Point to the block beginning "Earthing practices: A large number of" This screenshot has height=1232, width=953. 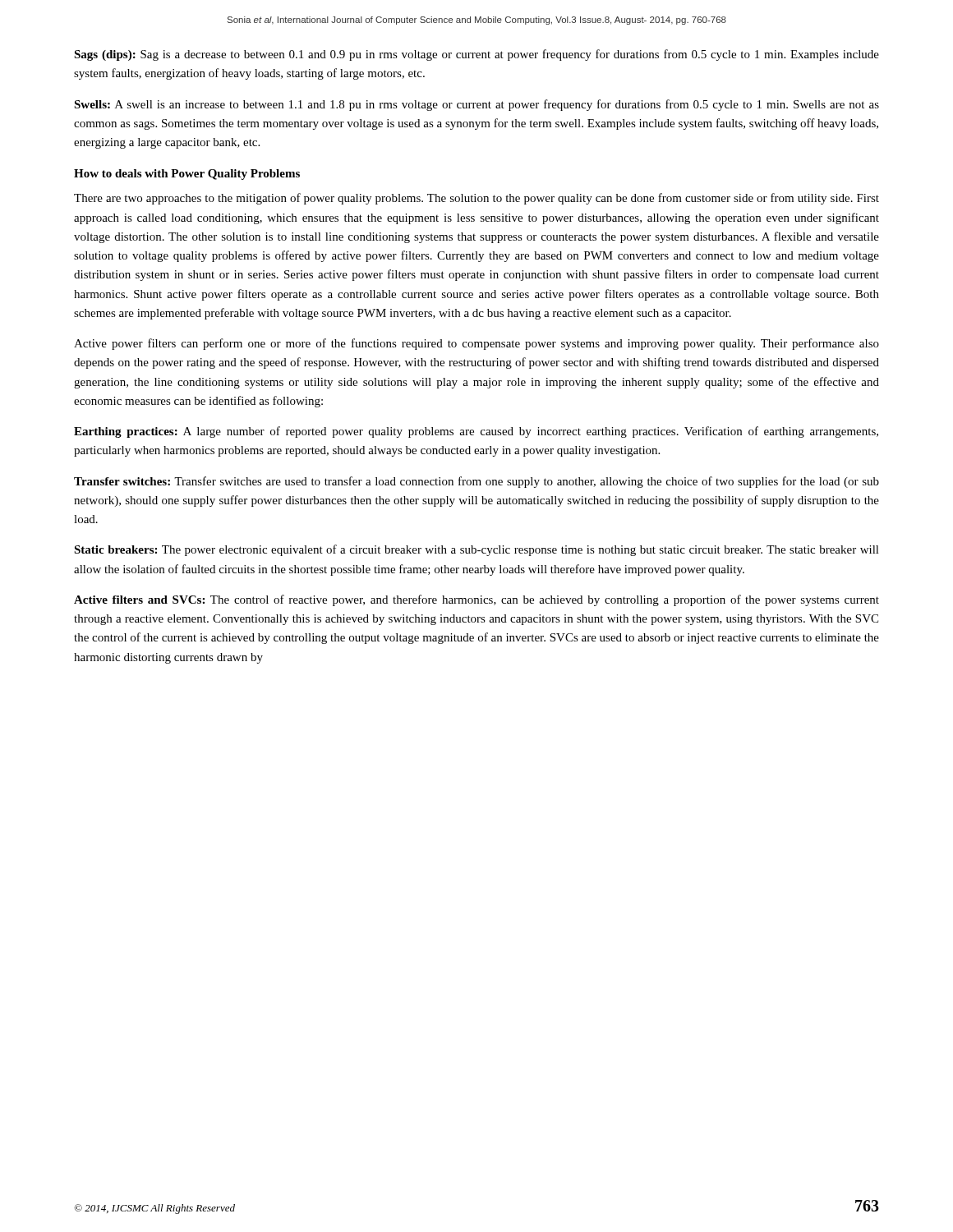(x=476, y=441)
